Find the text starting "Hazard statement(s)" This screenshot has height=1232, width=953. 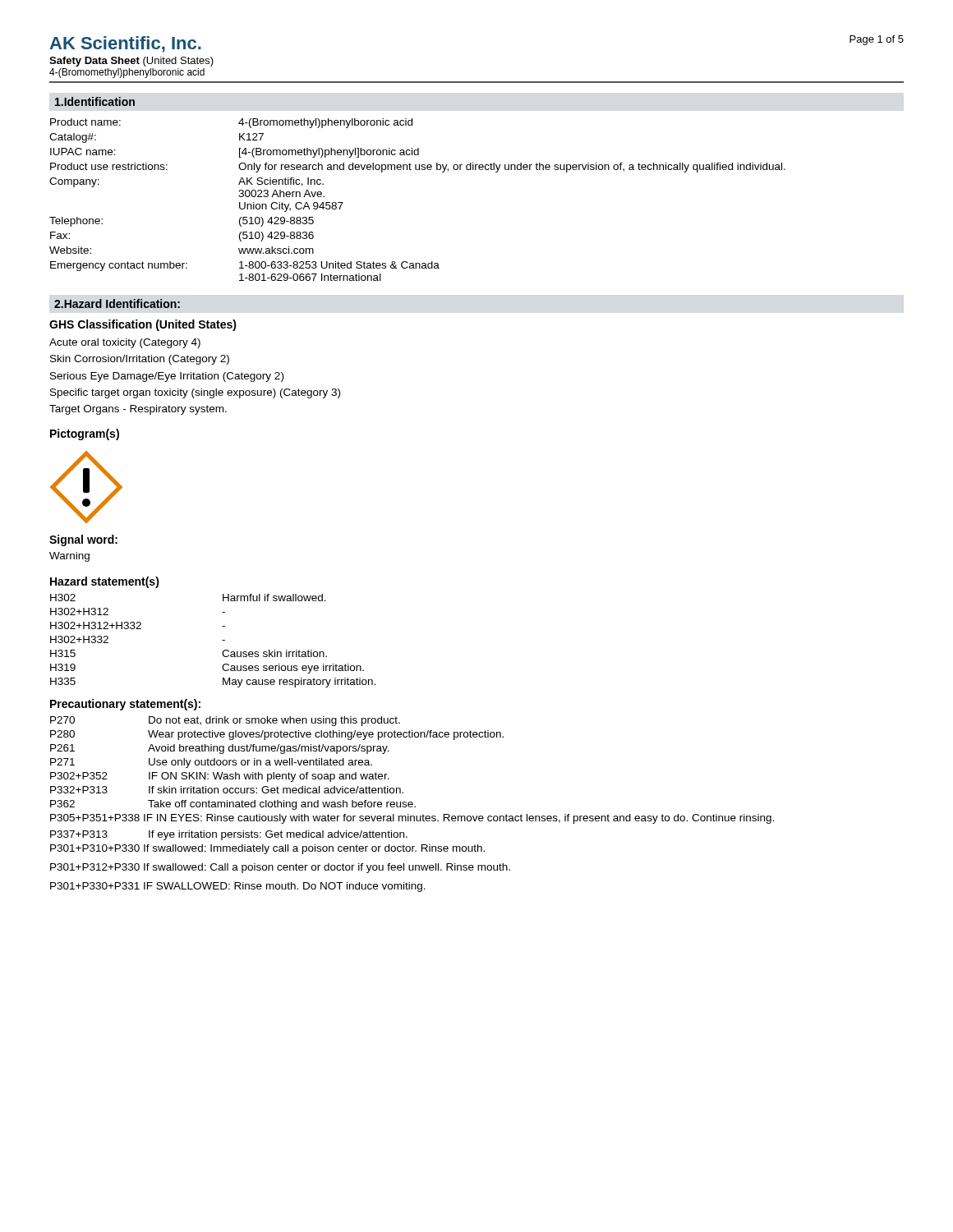click(x=104, y=581)
